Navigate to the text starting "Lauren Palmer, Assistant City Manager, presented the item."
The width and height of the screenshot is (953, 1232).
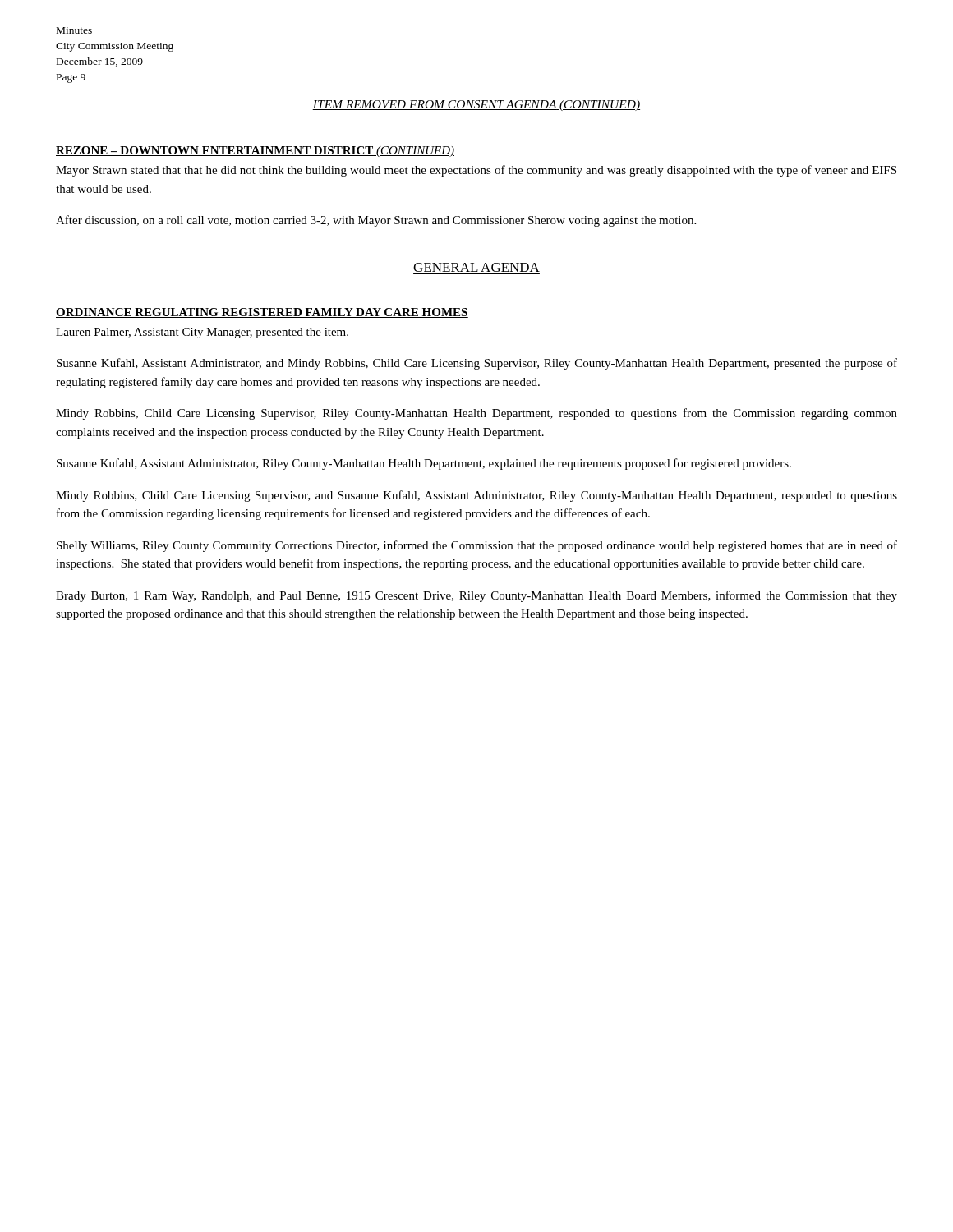click(x=203, y=331)
